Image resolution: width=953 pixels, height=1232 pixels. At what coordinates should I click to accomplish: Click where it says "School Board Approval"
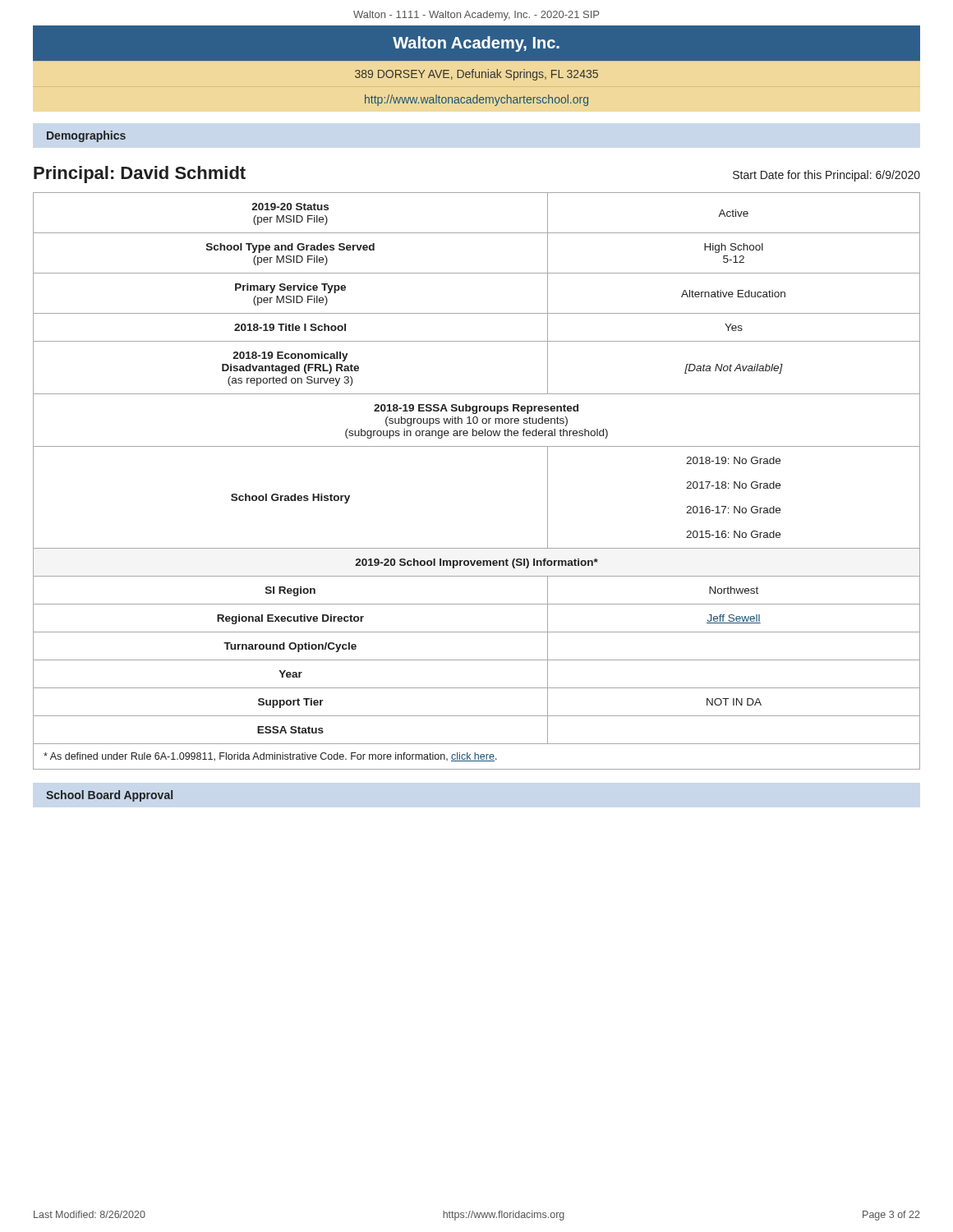click(x=110, y=795)
